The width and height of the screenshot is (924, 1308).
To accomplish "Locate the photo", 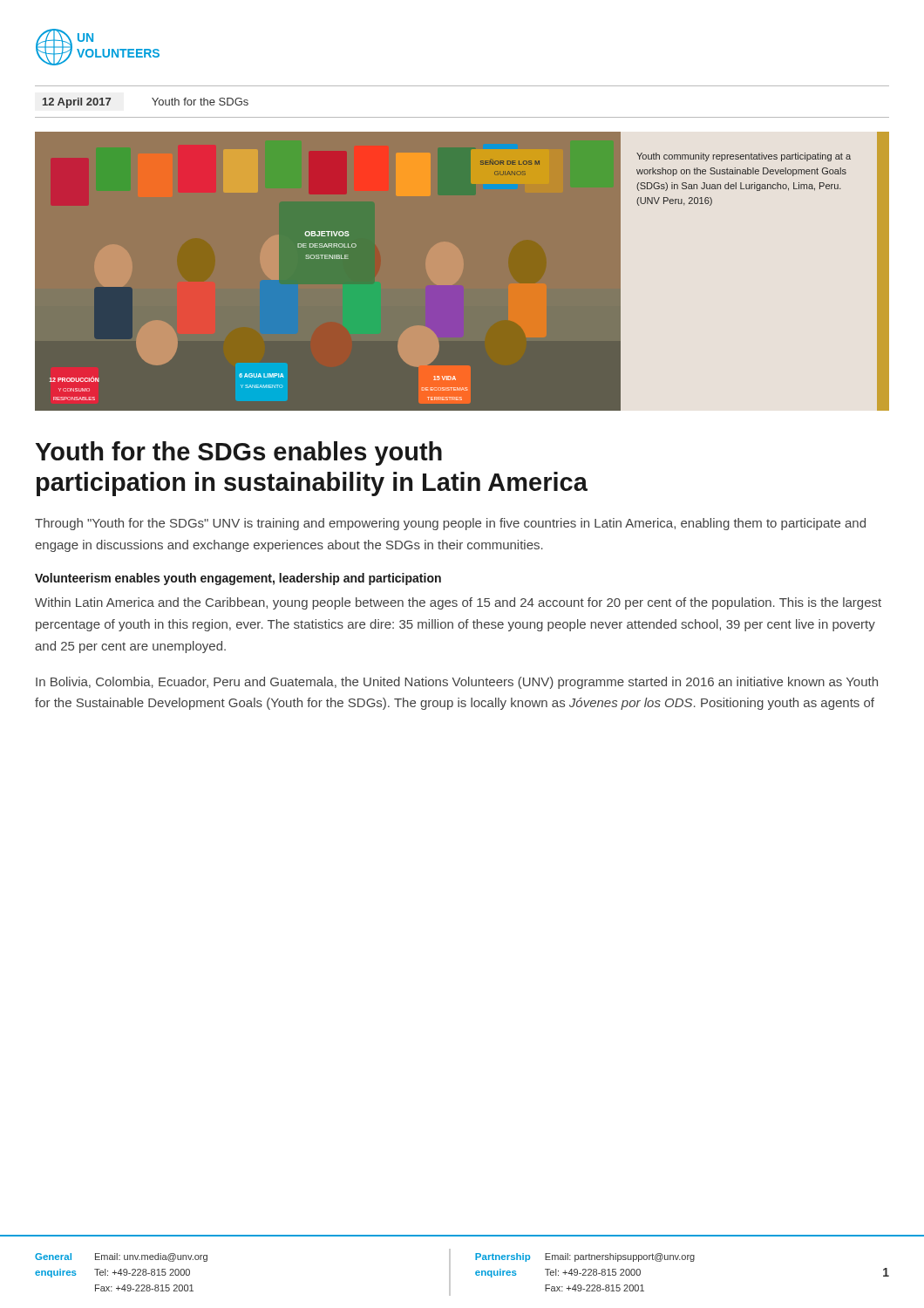I will pos(328,271).
